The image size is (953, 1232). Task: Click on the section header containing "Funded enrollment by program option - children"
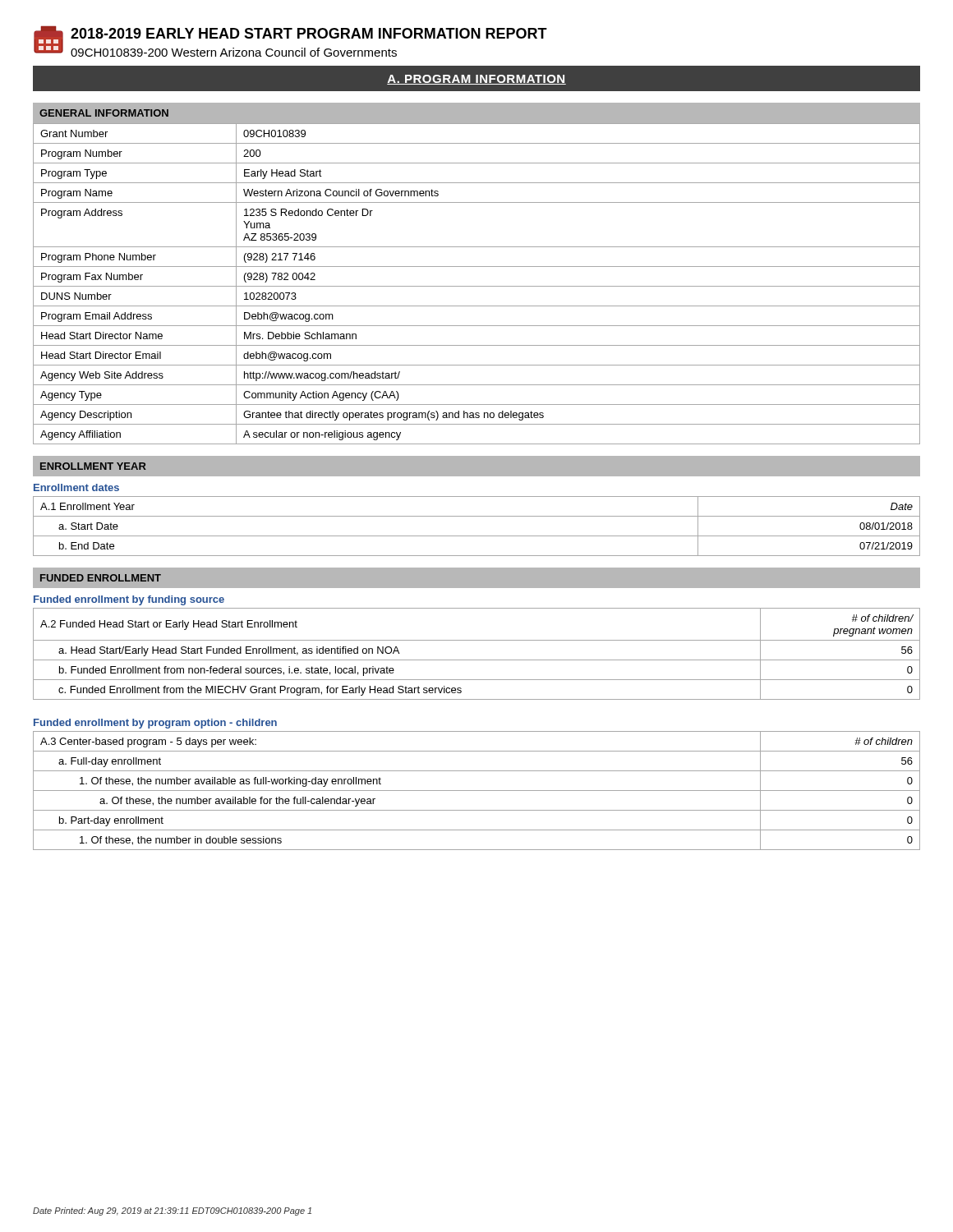155,722
